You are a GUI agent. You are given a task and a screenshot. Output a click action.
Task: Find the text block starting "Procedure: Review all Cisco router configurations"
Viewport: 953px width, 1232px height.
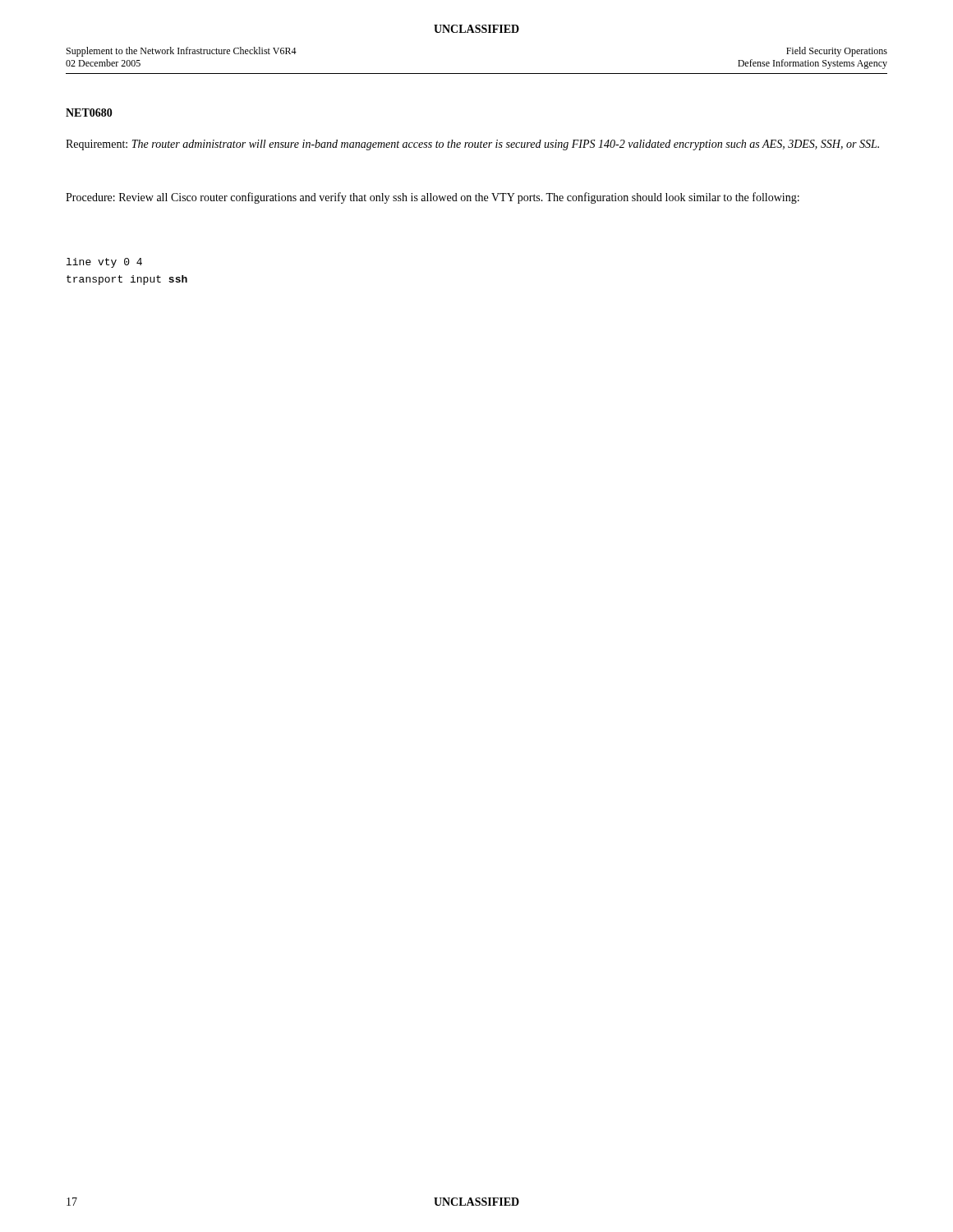pyautogui.click(x=433, y=197)
